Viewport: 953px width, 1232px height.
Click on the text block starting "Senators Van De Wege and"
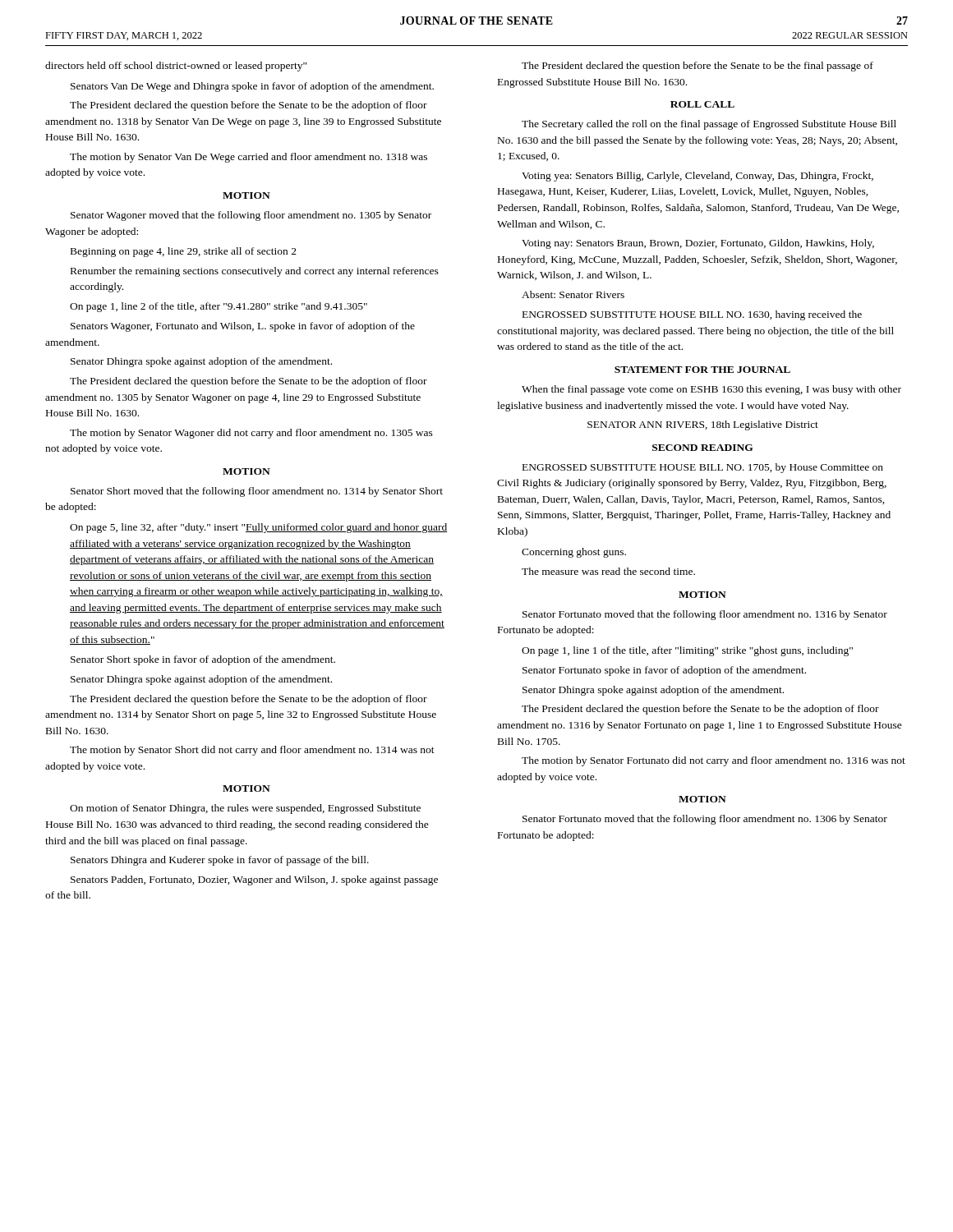pyautogui.click(x=246, y=129)
